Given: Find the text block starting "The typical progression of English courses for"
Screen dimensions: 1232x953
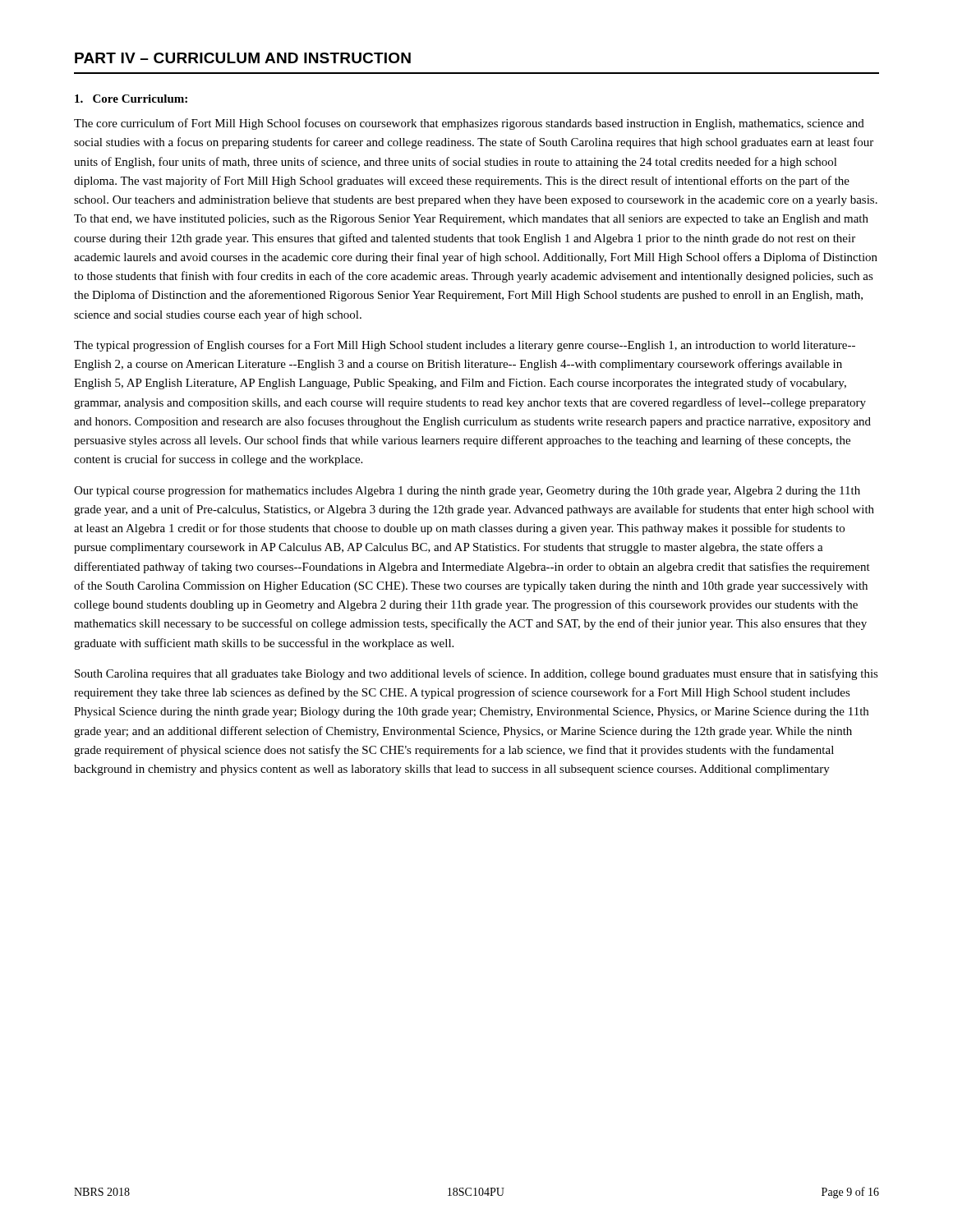Looking at the screenshot, I should 472,402.
